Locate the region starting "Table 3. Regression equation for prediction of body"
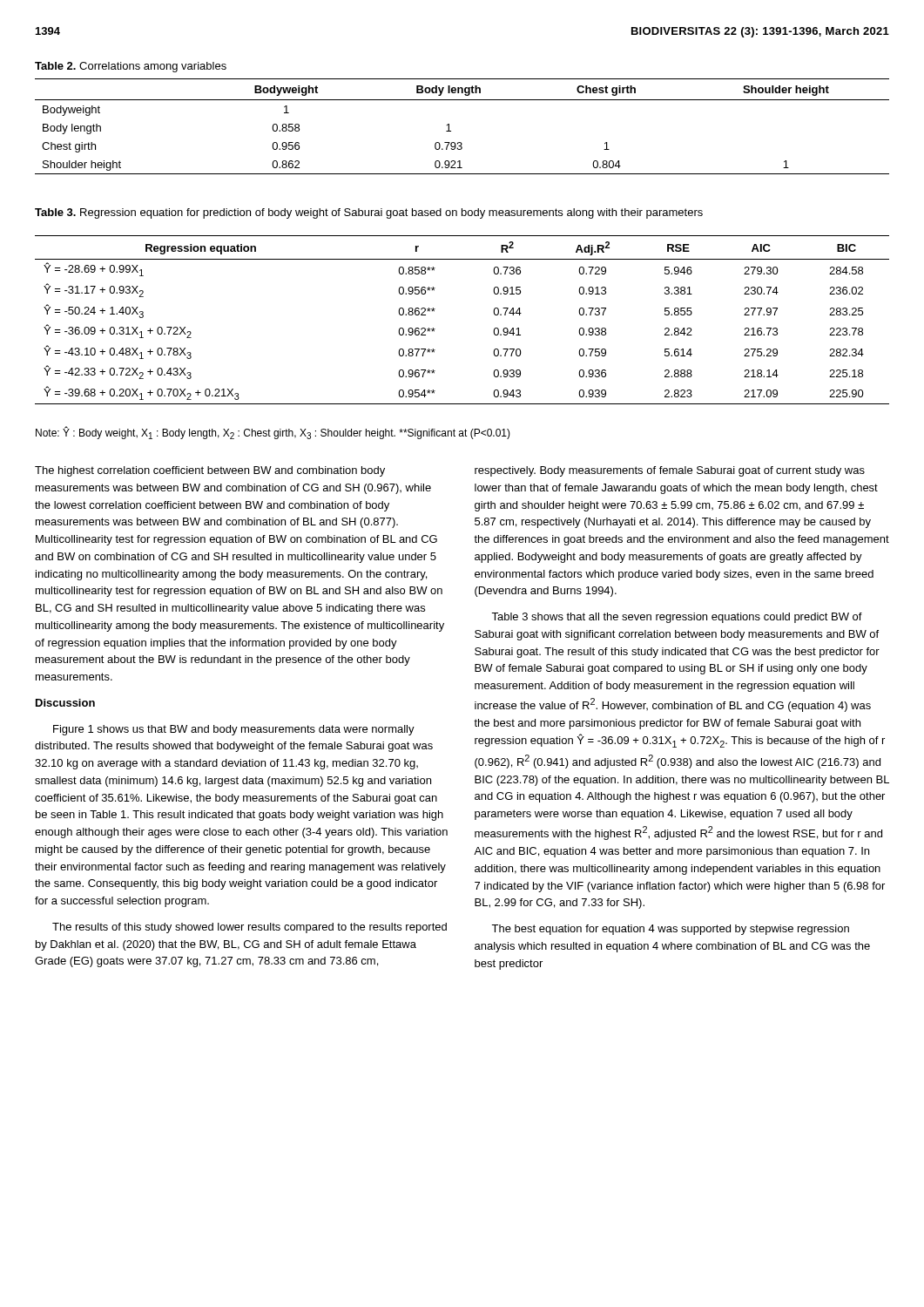The image size is (924, 1307). [369, 212]
